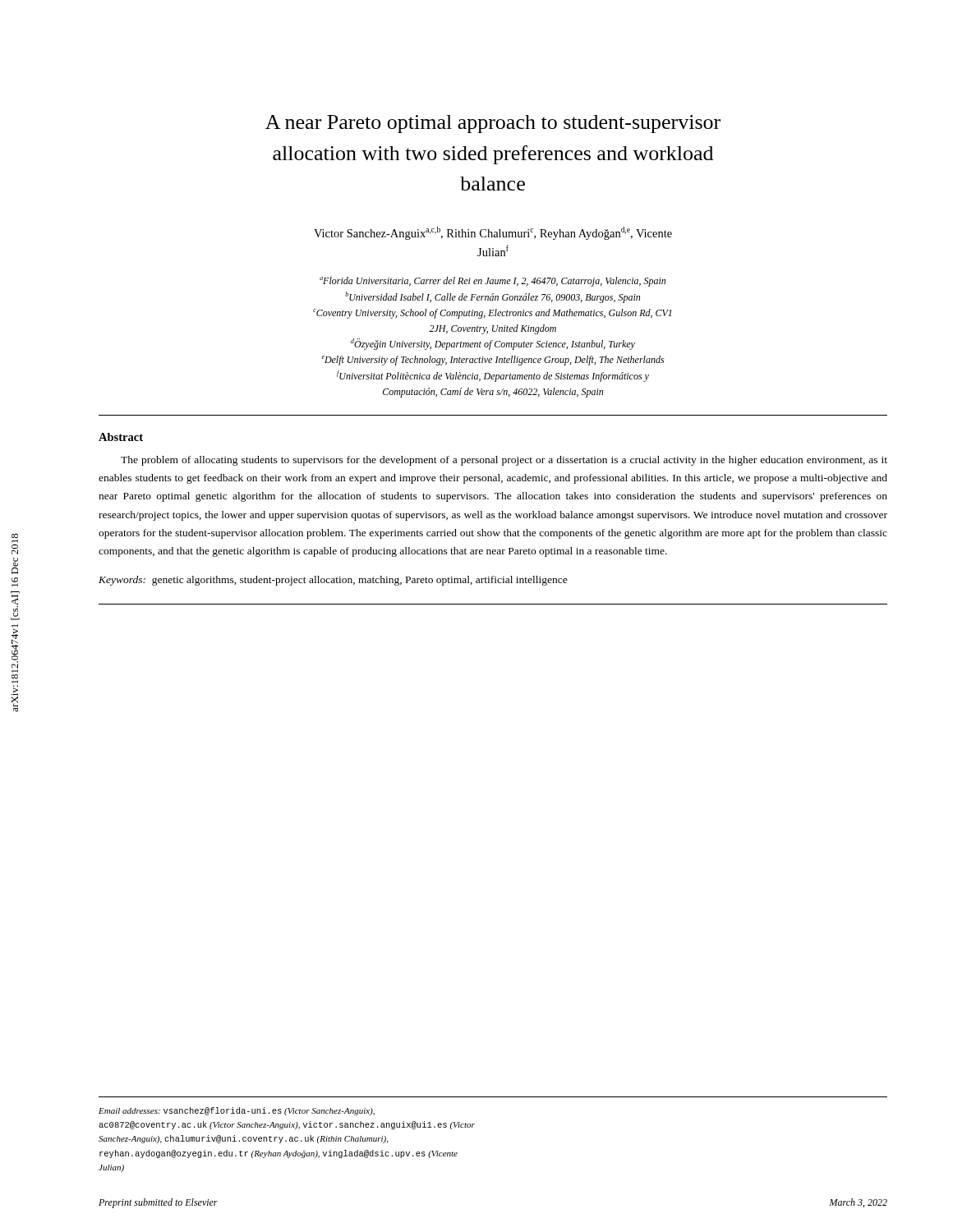Locate the block of text that opens with "Keywords: genetic algorithms, student-project allocation,"
Screen dimensions: 1232x953
(x=333, y=579)
